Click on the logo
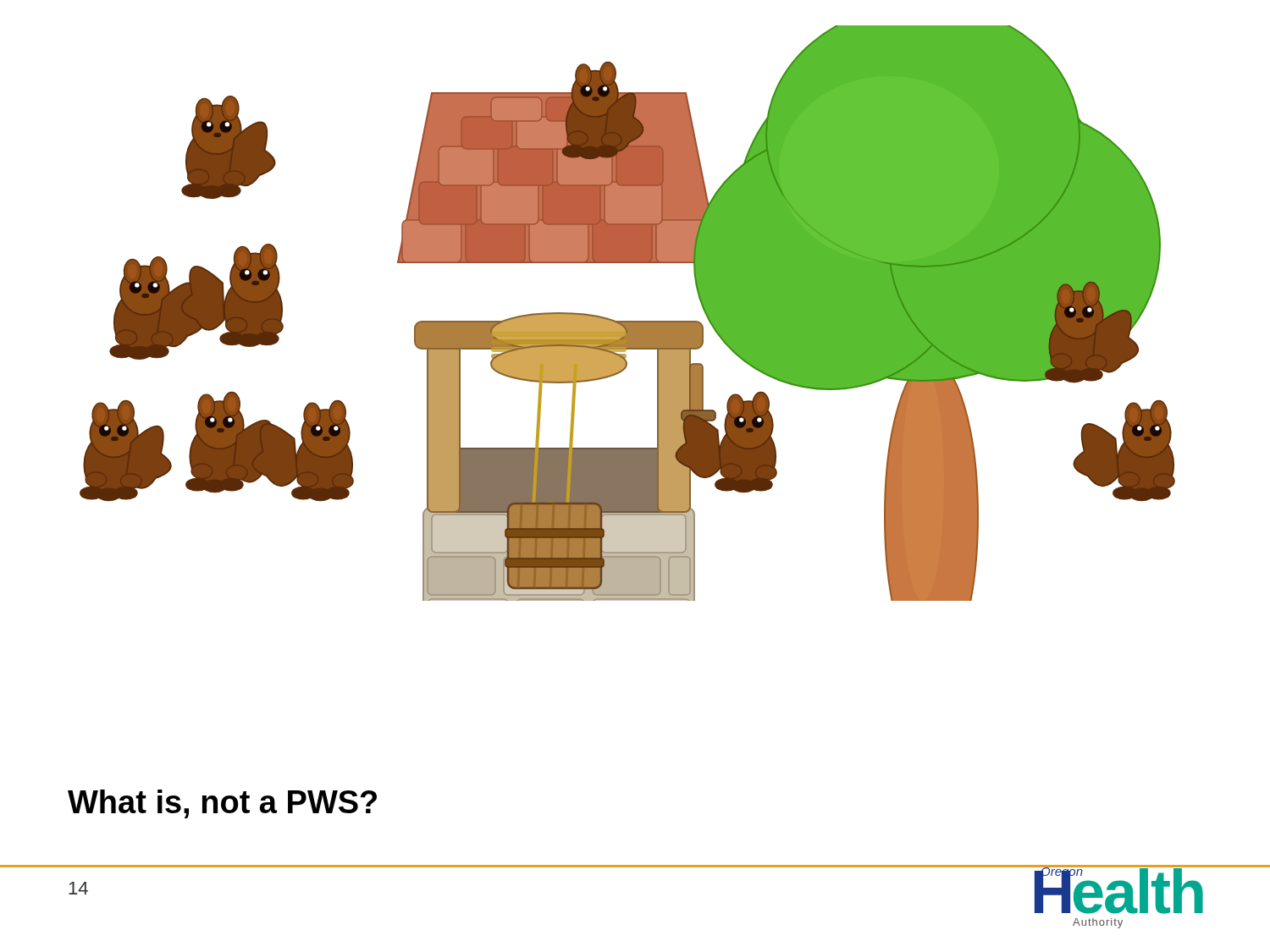This screenshot has width=1270, height=952. pos(1118,890)
